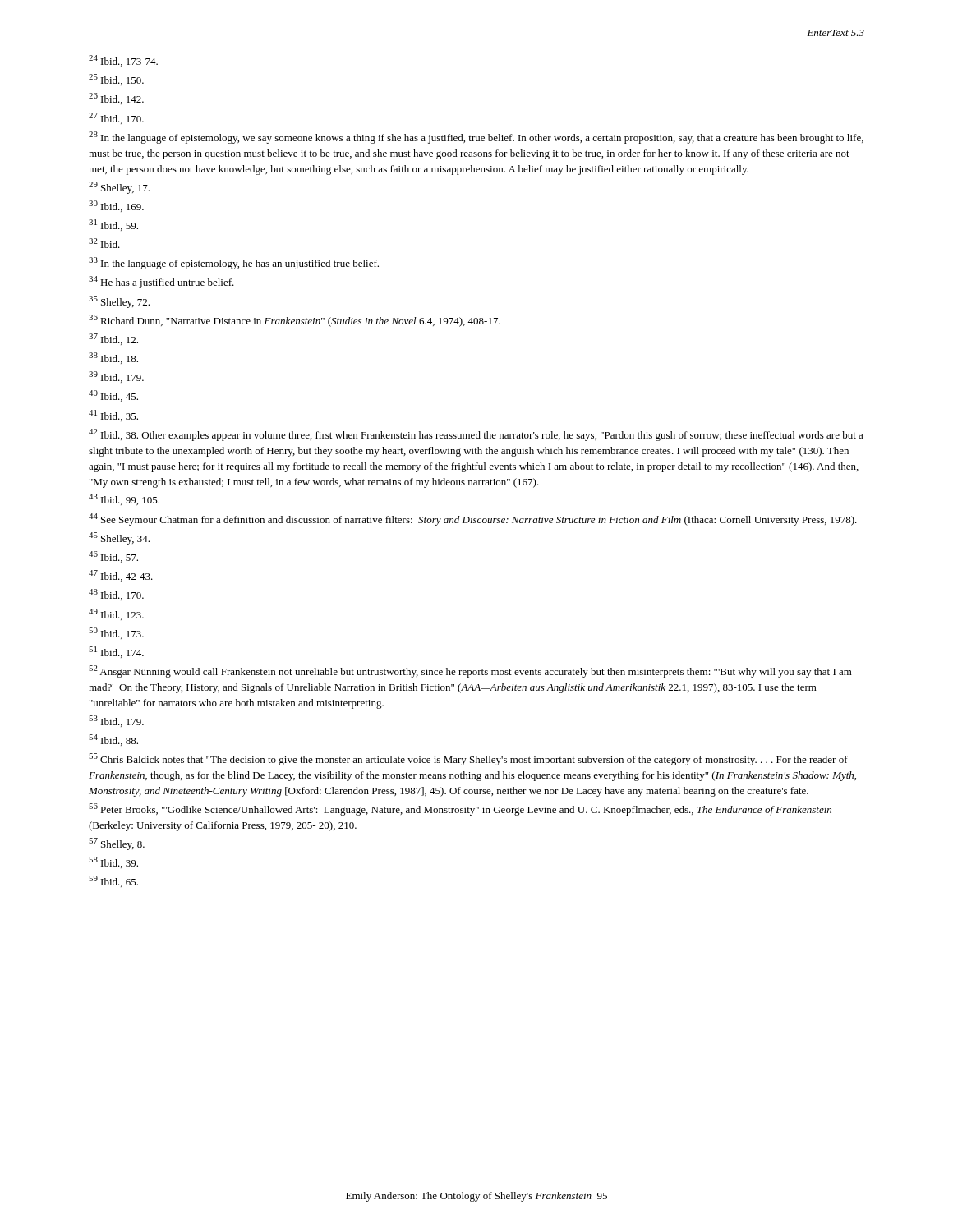Find the block starting "25 Ibid., 150."
953x1232 pixels.
coord(116,79)
